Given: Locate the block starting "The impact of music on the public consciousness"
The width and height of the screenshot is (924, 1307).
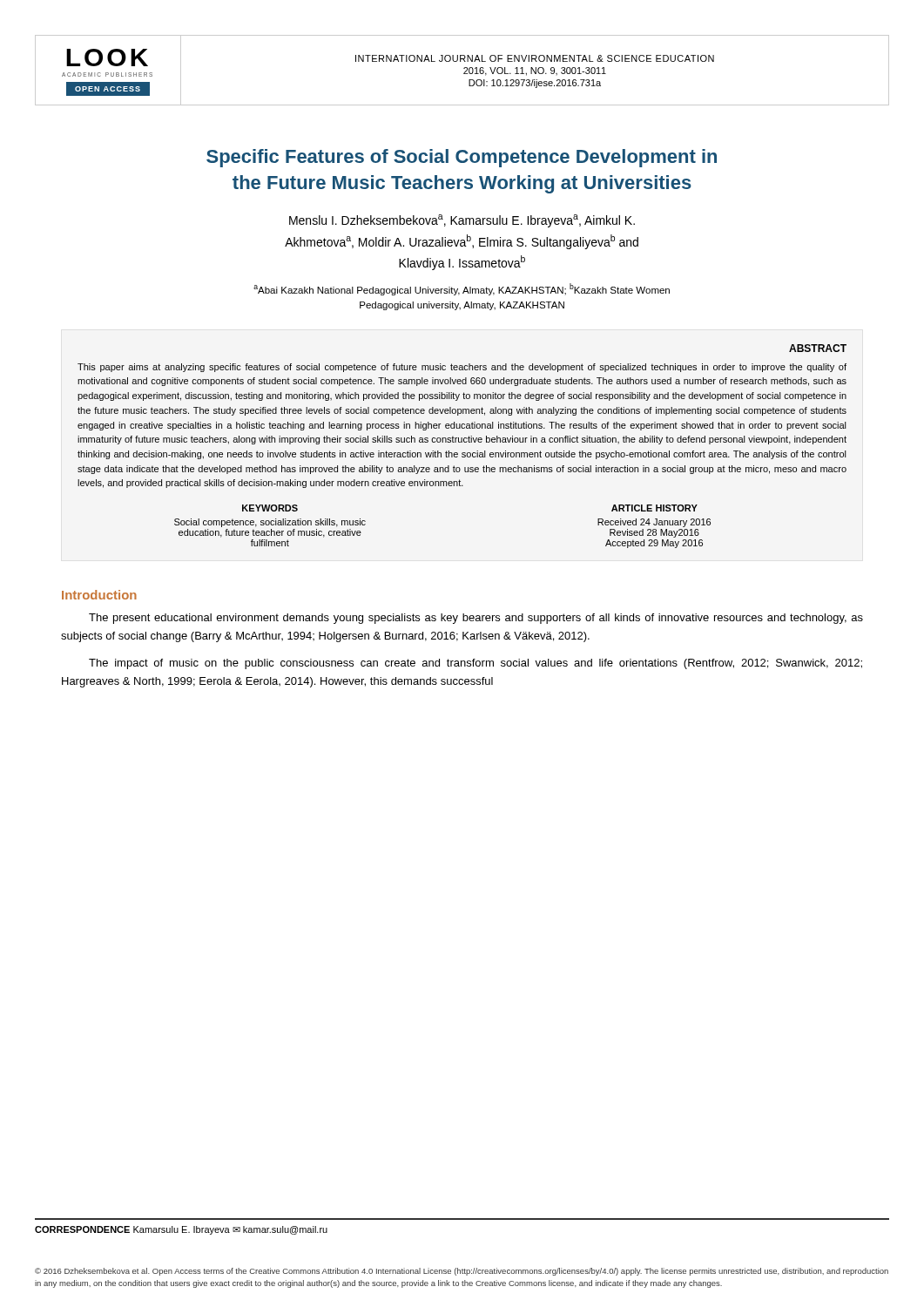Looking at the screenshot, I should pyautogui.click(x=462, y=672).
